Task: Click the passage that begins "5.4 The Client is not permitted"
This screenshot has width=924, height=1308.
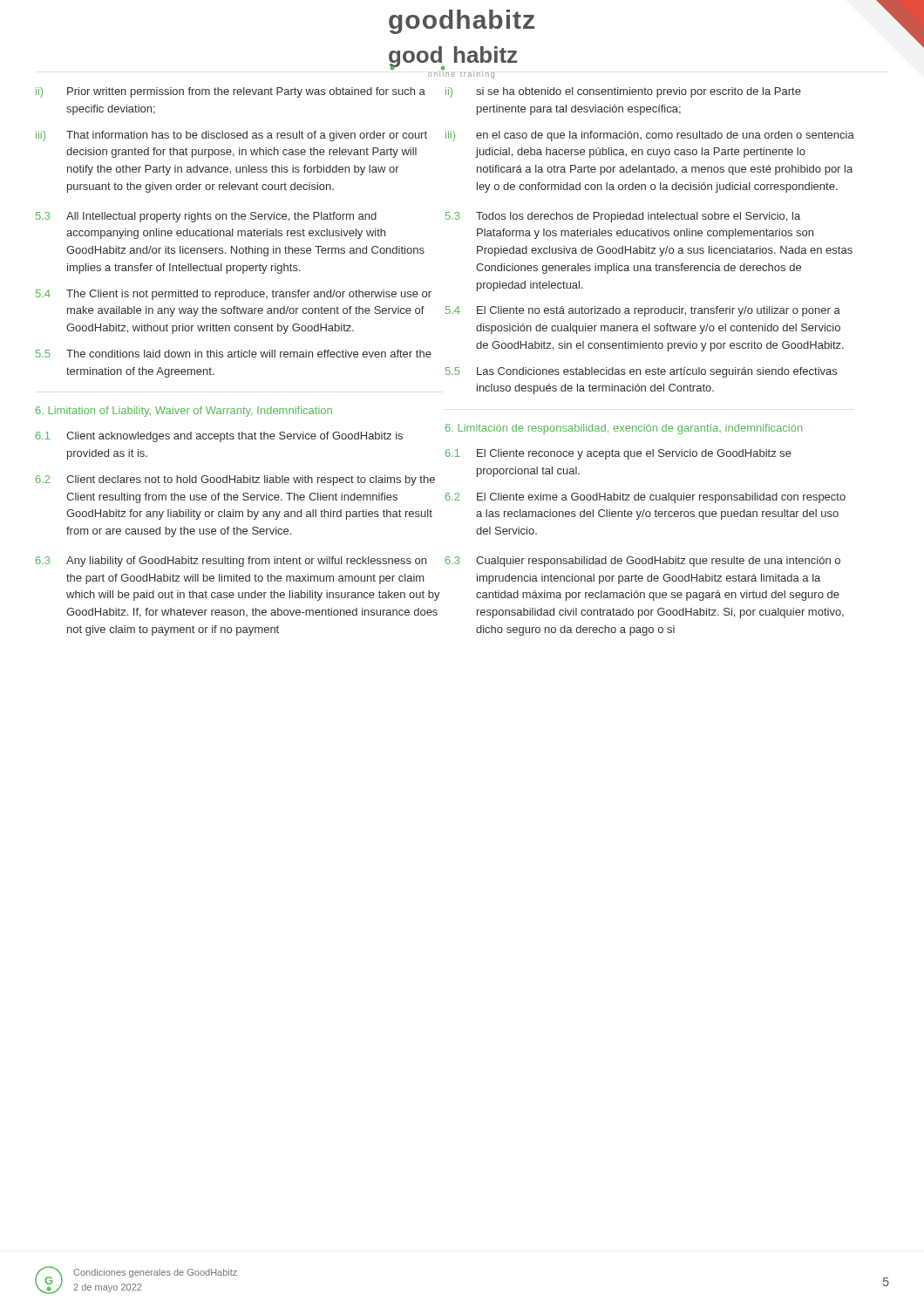Action: click(x=239, y=311)
